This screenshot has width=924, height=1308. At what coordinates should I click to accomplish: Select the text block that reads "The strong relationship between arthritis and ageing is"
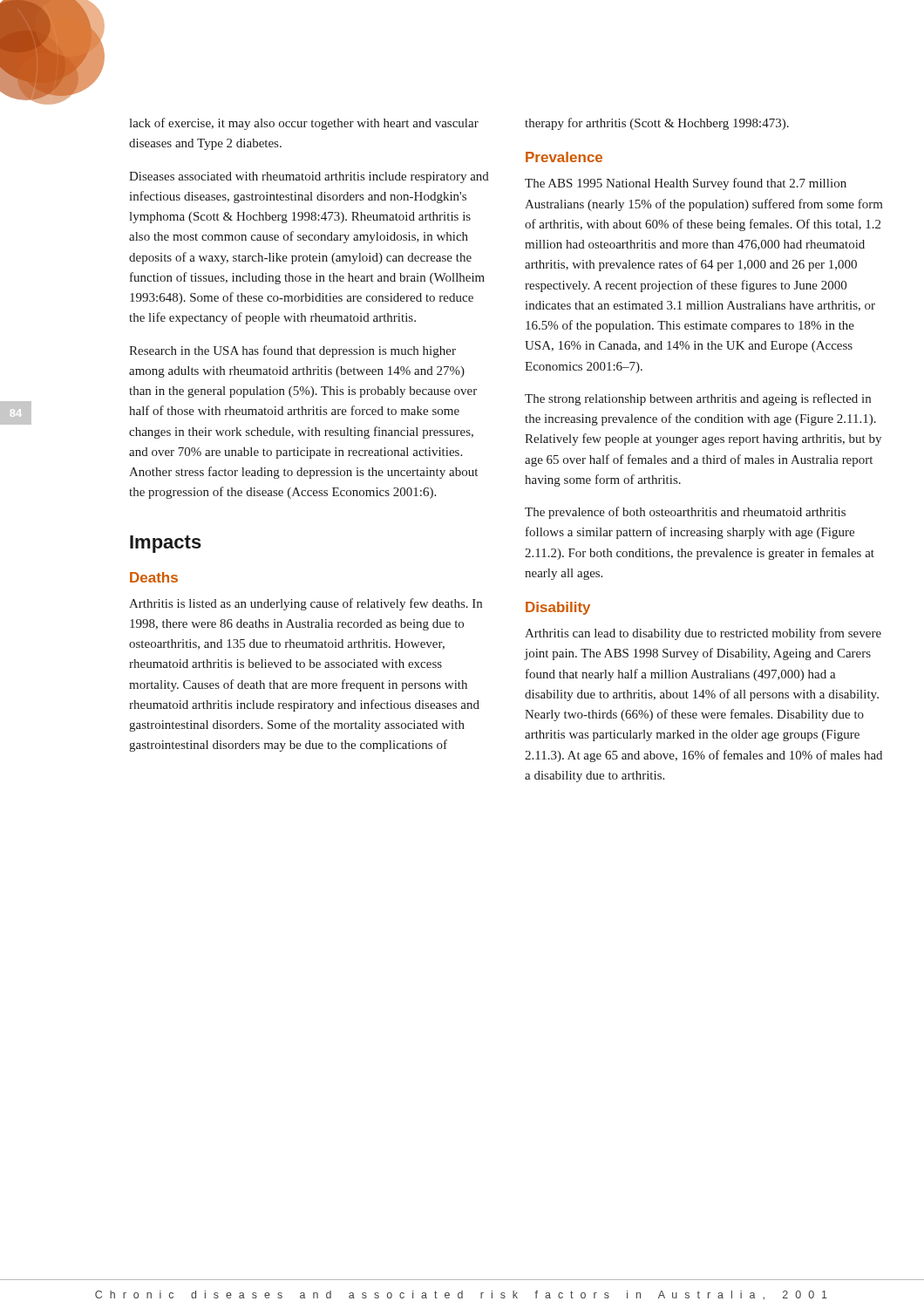tap(703, 439)
